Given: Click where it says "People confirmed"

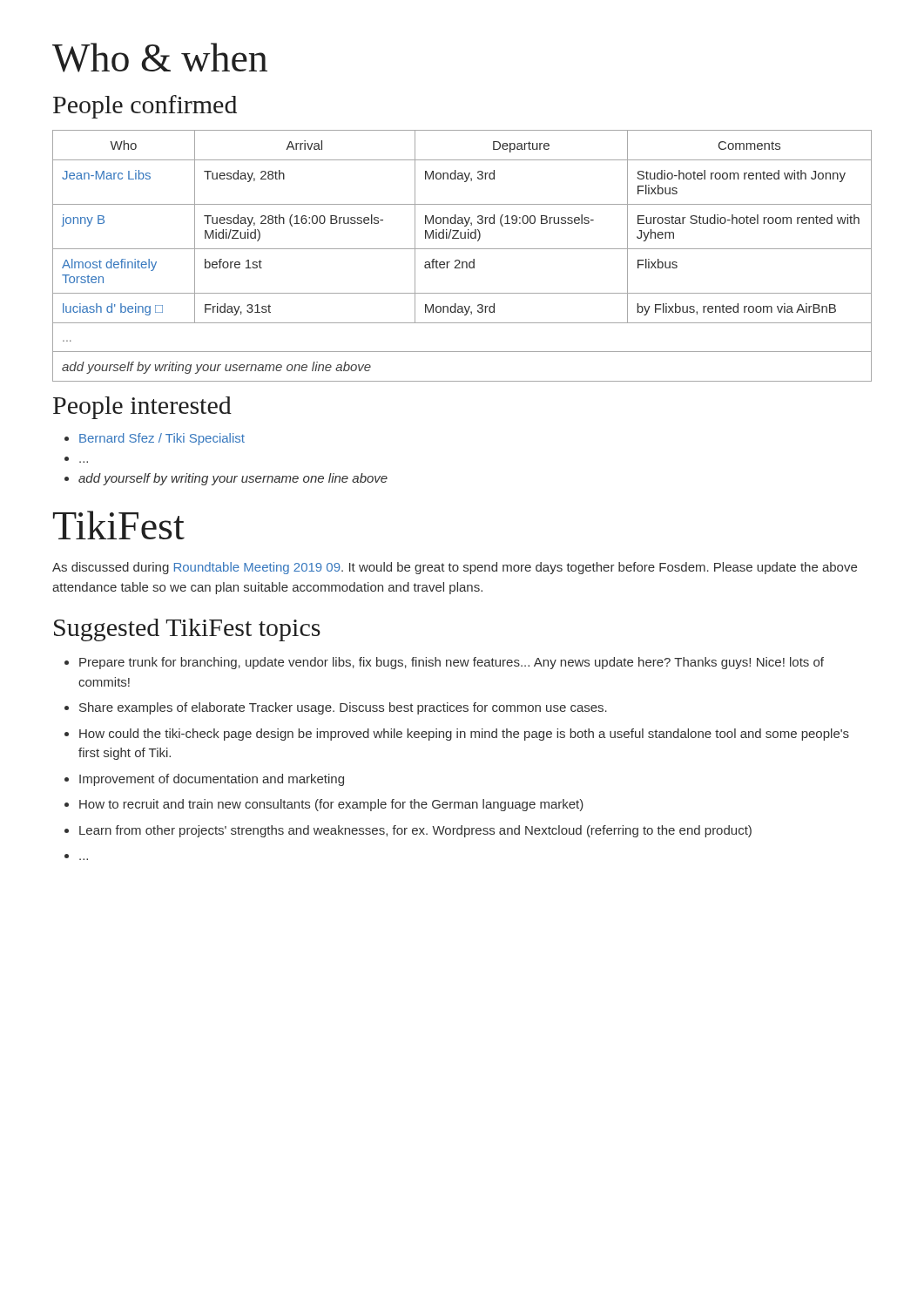Looking at the screenshot, I should [145, 107].
